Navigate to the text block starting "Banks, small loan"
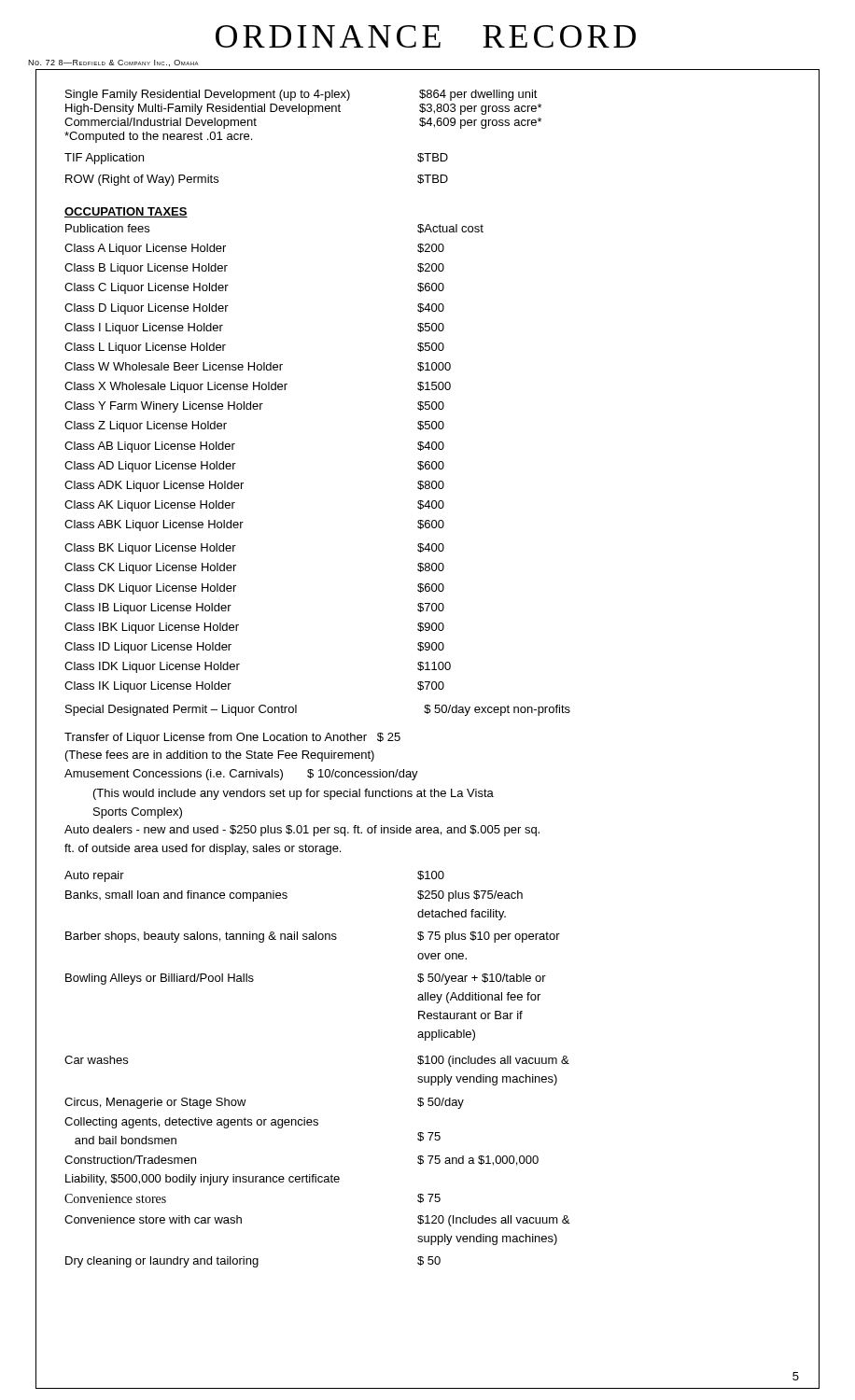 tap(428, 905)
